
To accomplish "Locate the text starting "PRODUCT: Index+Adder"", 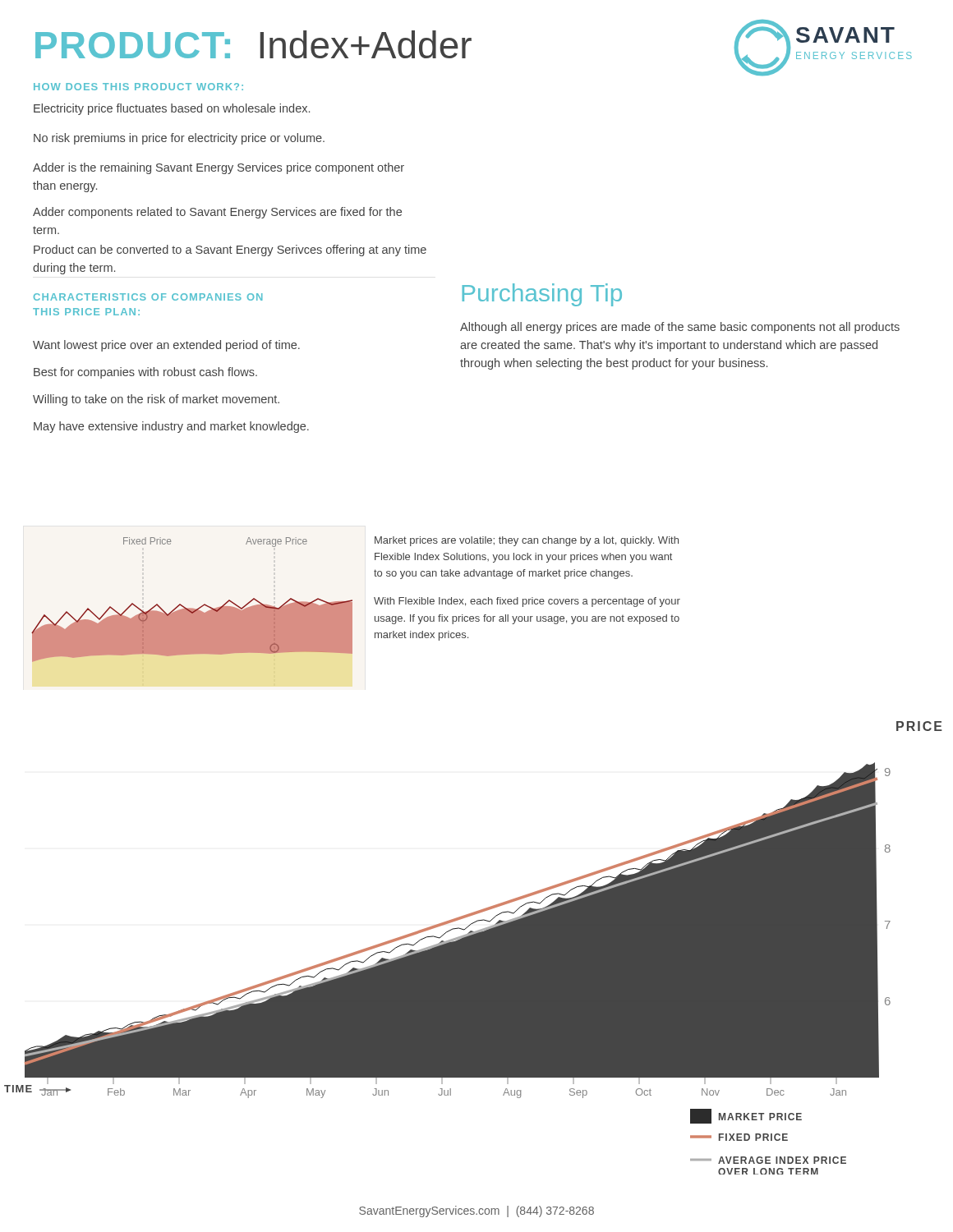I will [252, 45].
